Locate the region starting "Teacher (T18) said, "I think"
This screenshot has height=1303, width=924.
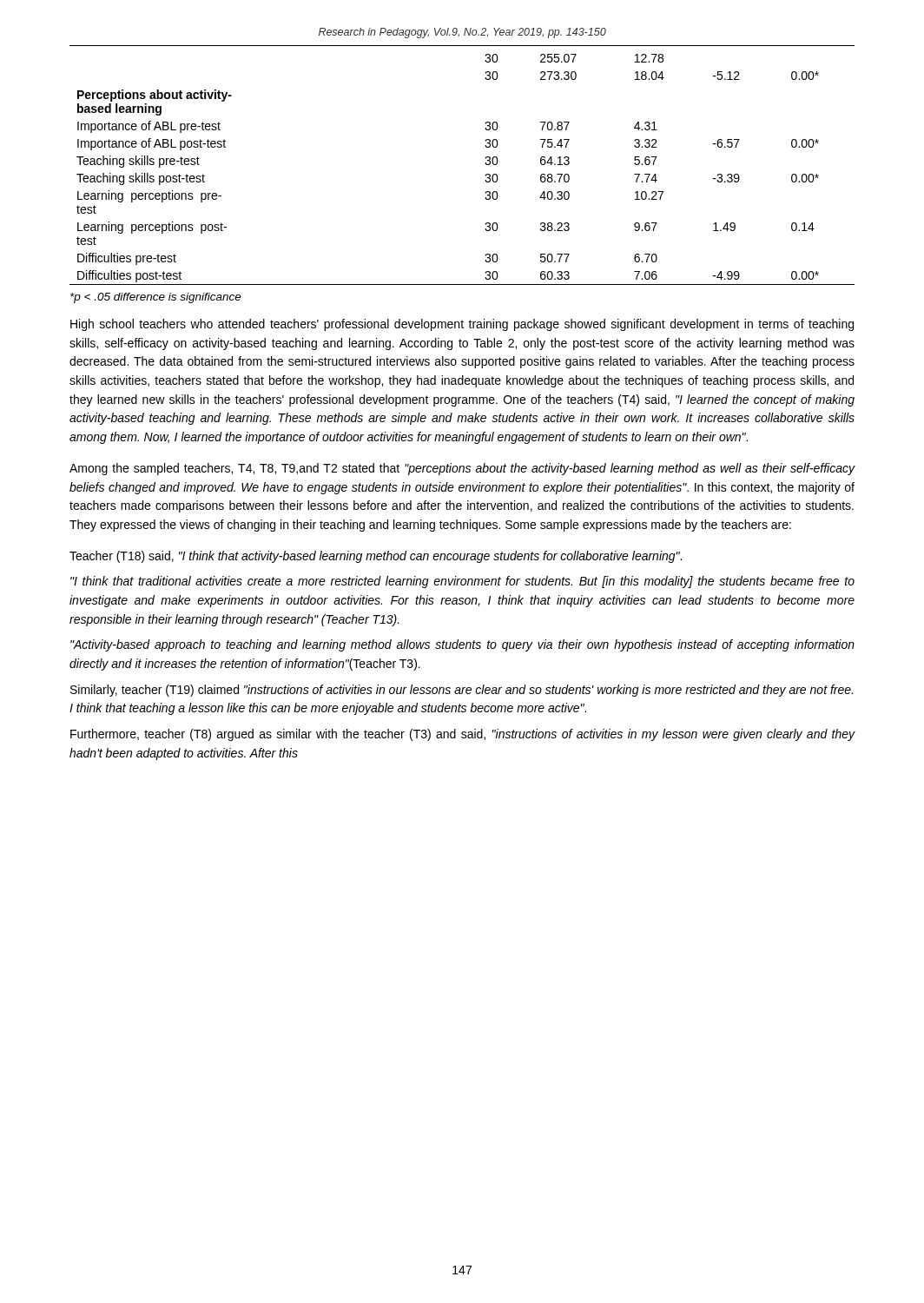[376, 556]
